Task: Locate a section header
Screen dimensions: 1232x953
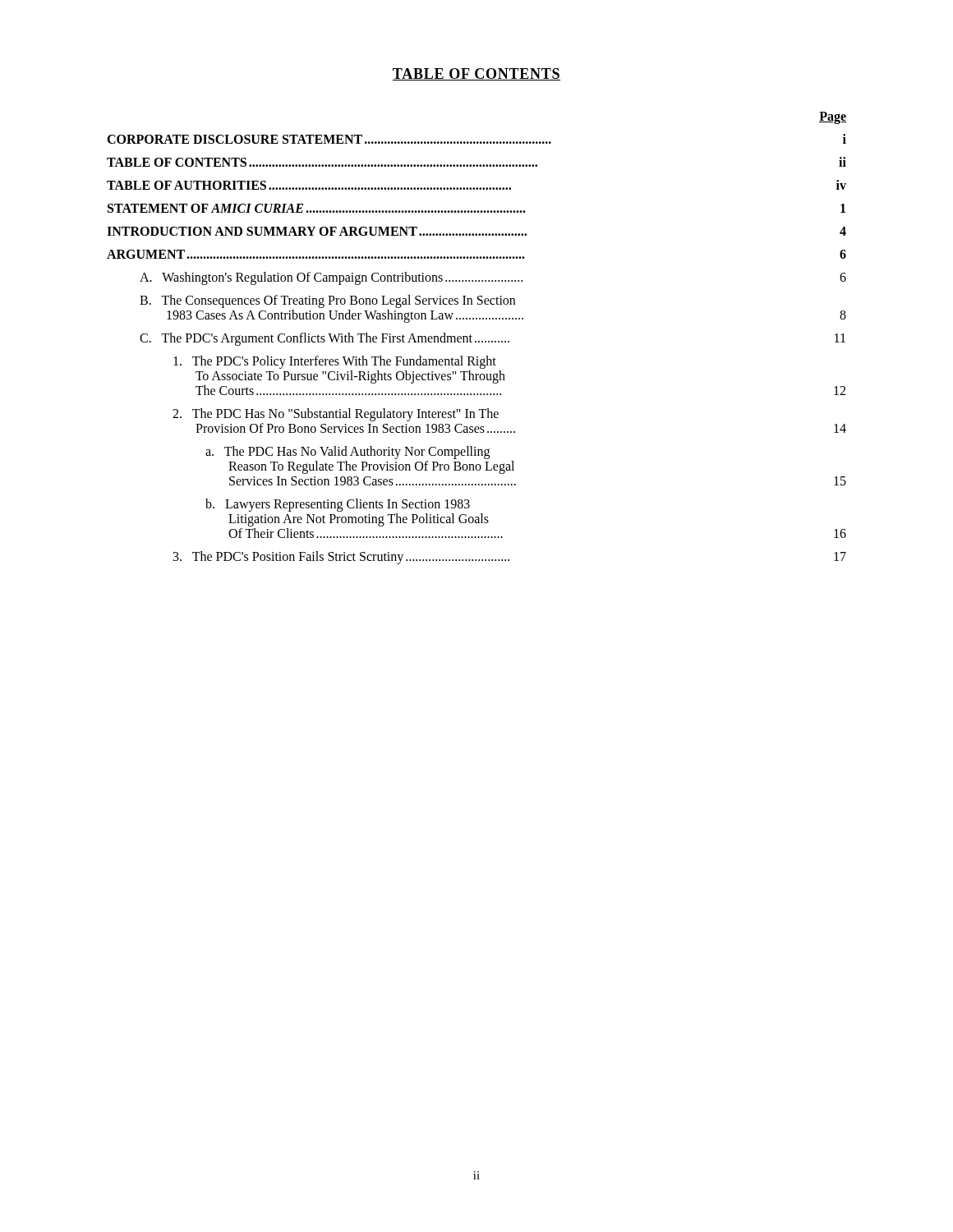Action: pyautogui.click(x=833, y=116)
